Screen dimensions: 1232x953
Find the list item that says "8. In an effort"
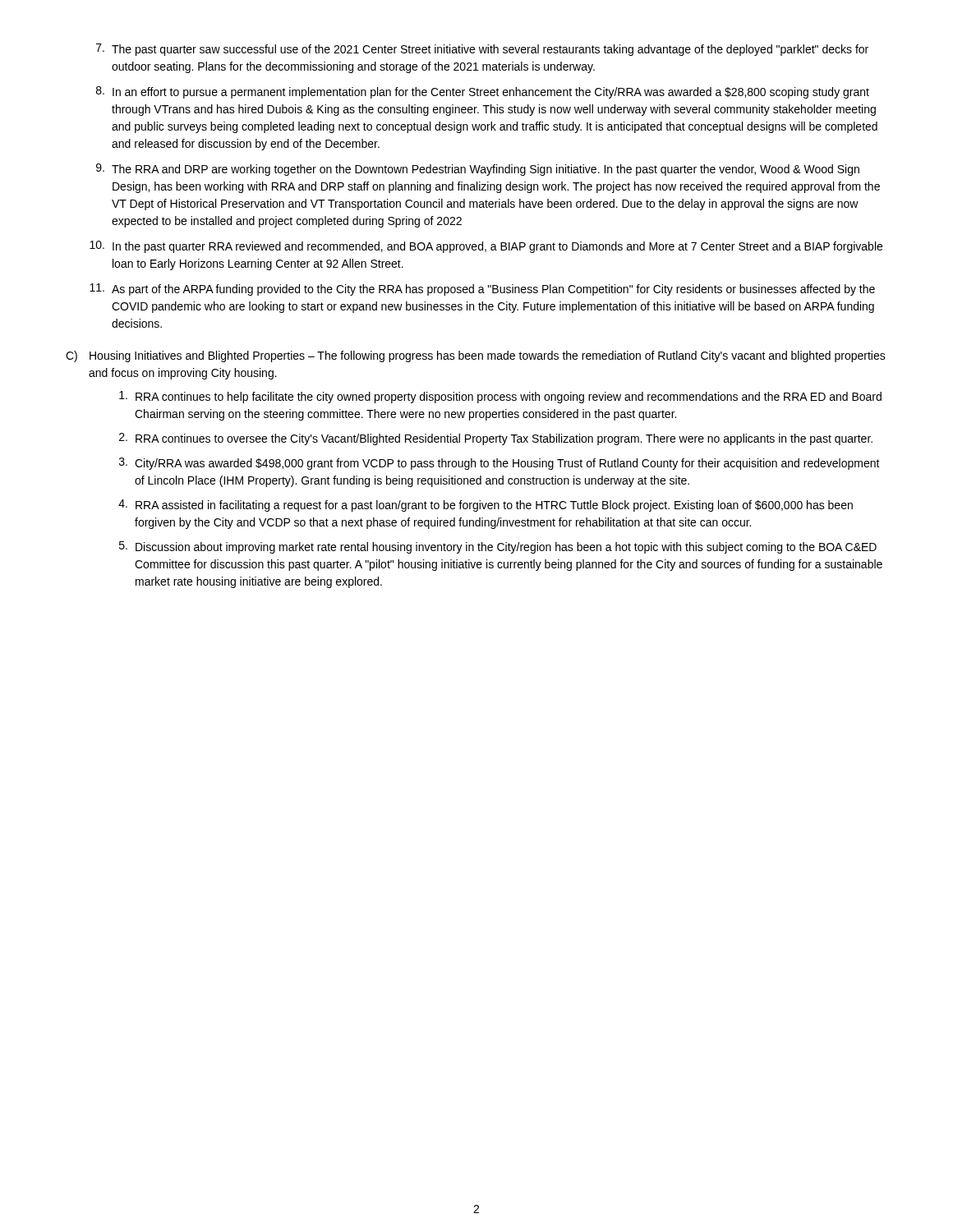tap(476, 118)
